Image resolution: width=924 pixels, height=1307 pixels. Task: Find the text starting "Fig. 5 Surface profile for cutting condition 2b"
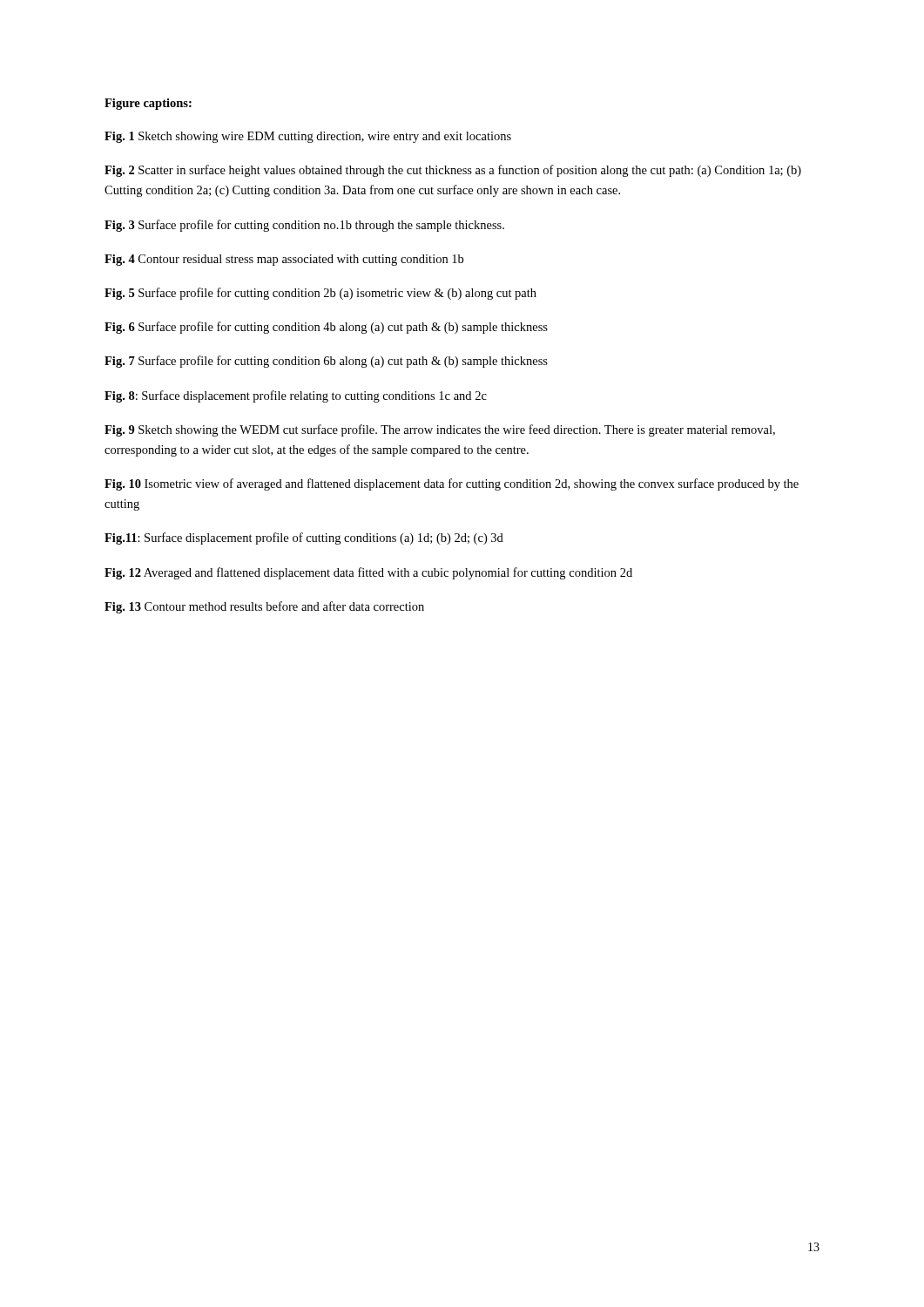point(321,293)
